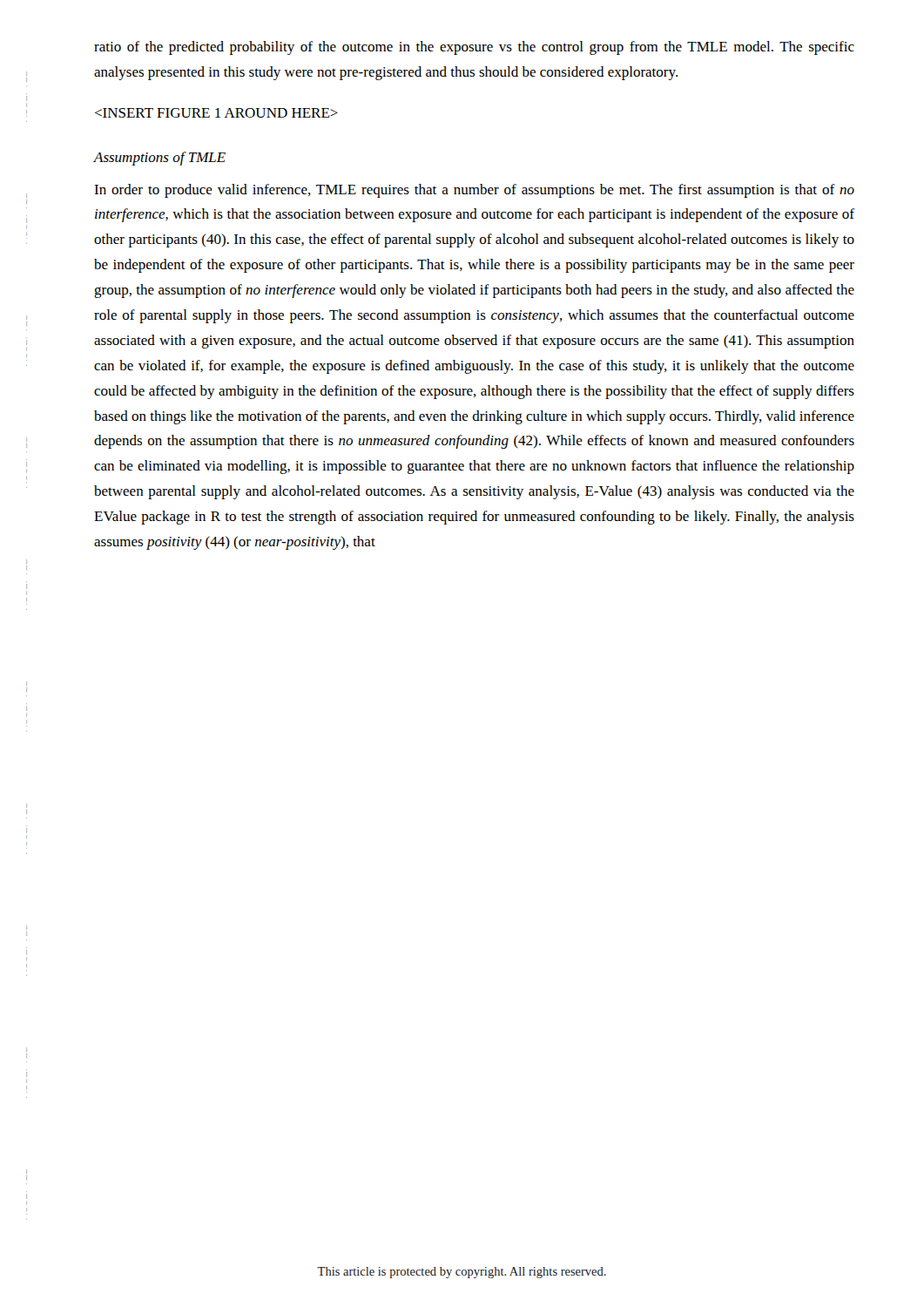This screenshot has height=1307, width=924.
Task: Point to the text block starting "In order to"
Action: click(474, 365)
